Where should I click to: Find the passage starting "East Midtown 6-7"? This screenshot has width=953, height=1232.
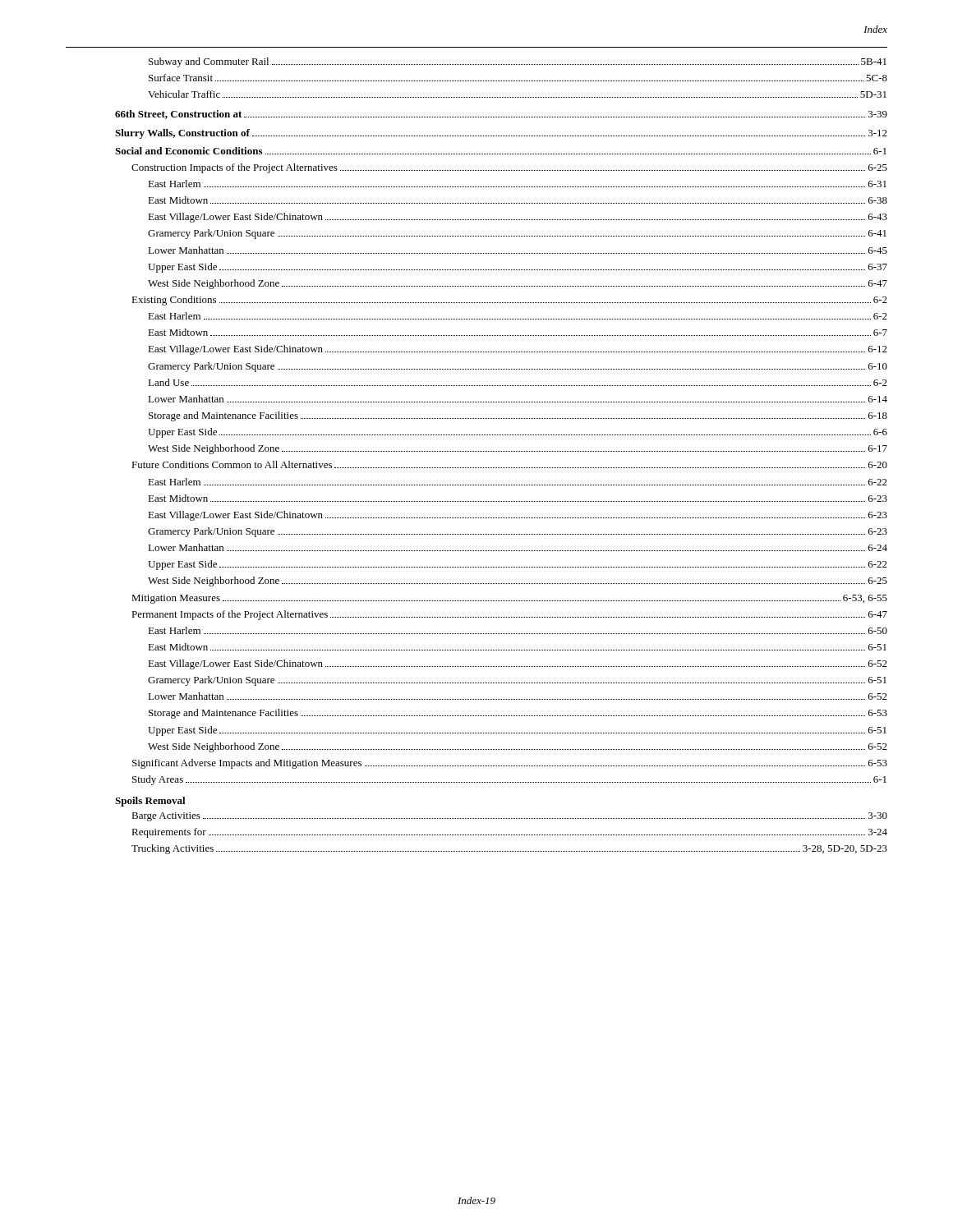tap(518, 333)
